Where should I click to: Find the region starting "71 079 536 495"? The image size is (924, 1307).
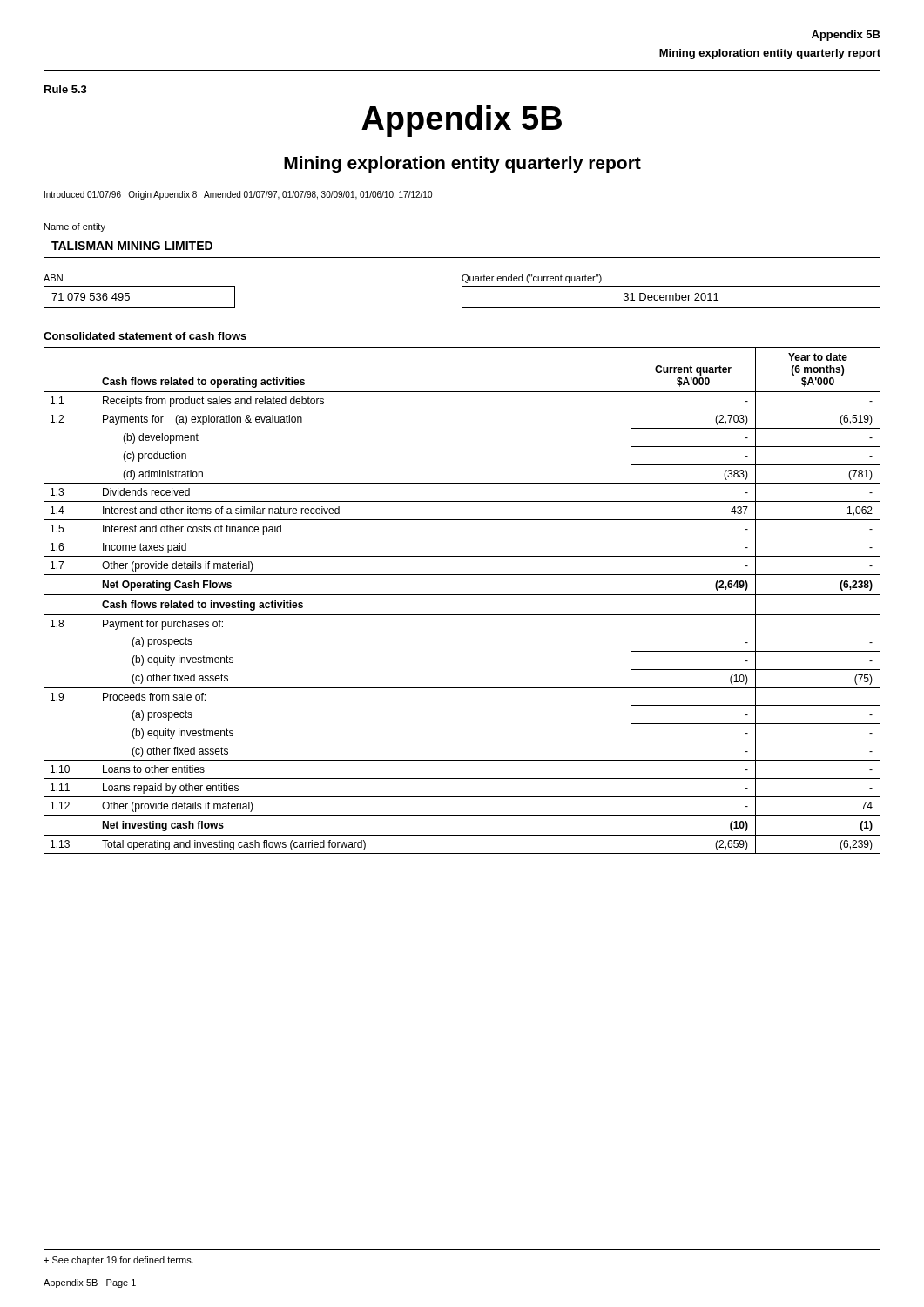click(91, 297)
